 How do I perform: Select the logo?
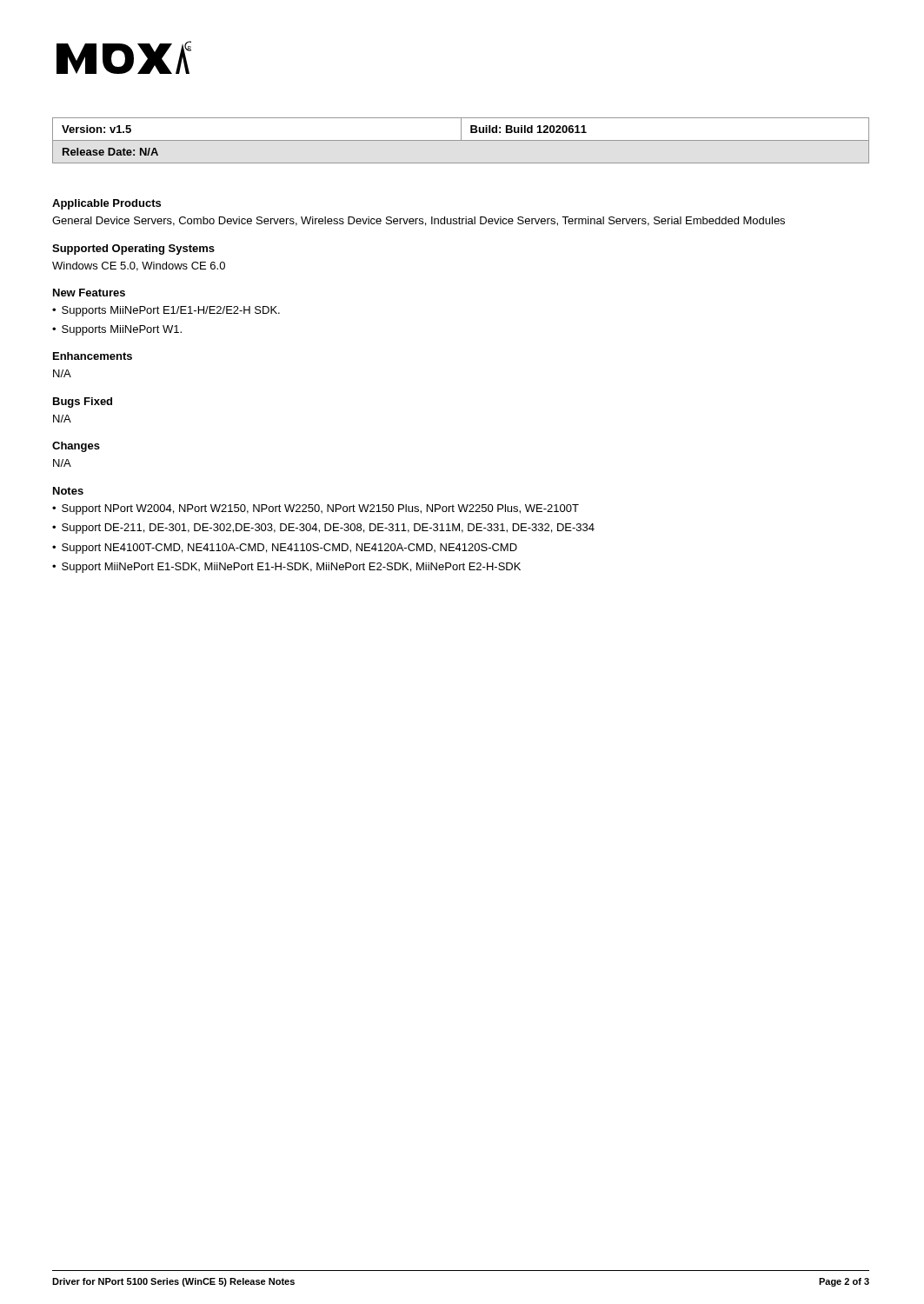pyautogui.click(x=122, y=60)
